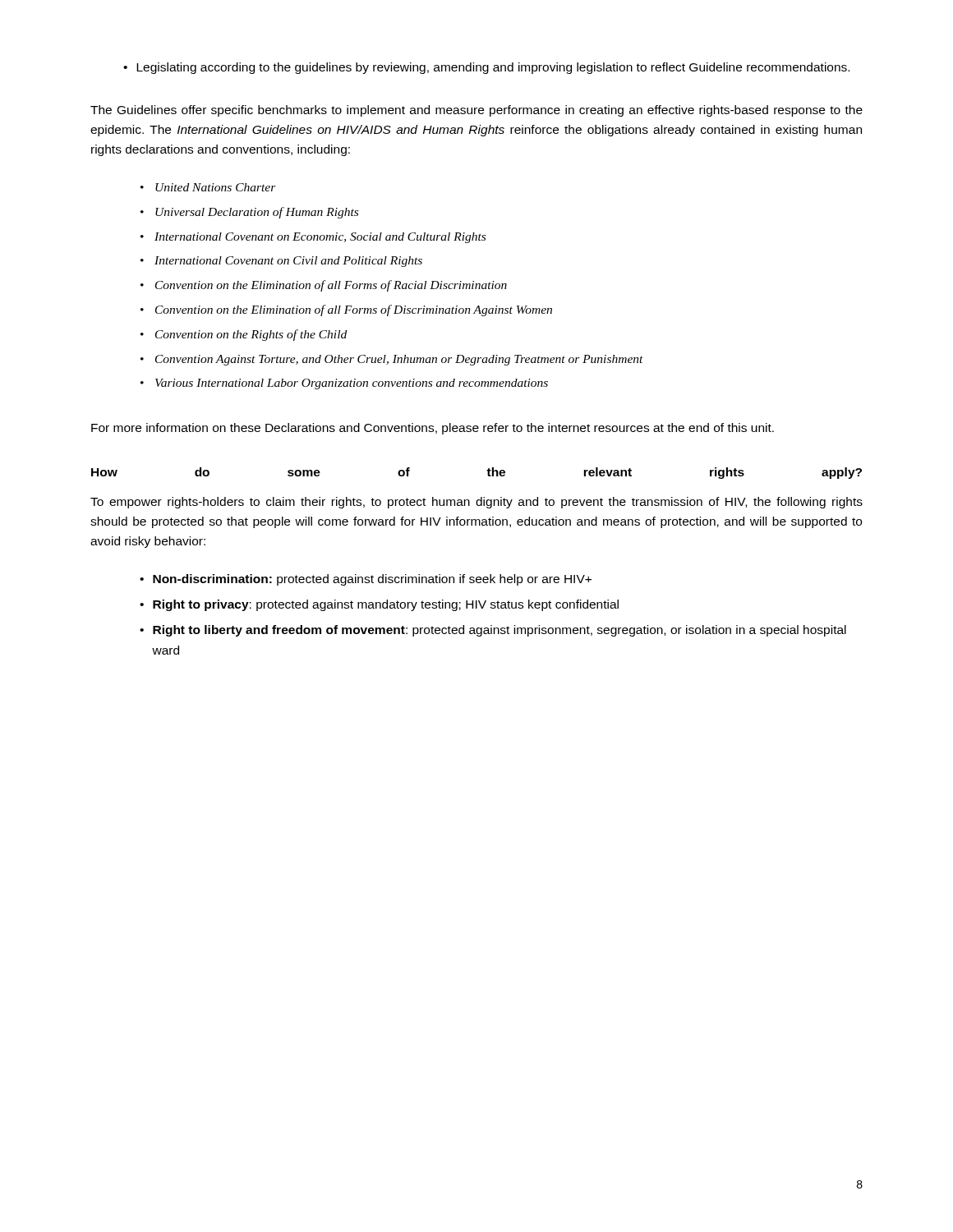The image size is (953, 1232).
Task: Select the element starting "For more information on these"
Action: [433, 428]
